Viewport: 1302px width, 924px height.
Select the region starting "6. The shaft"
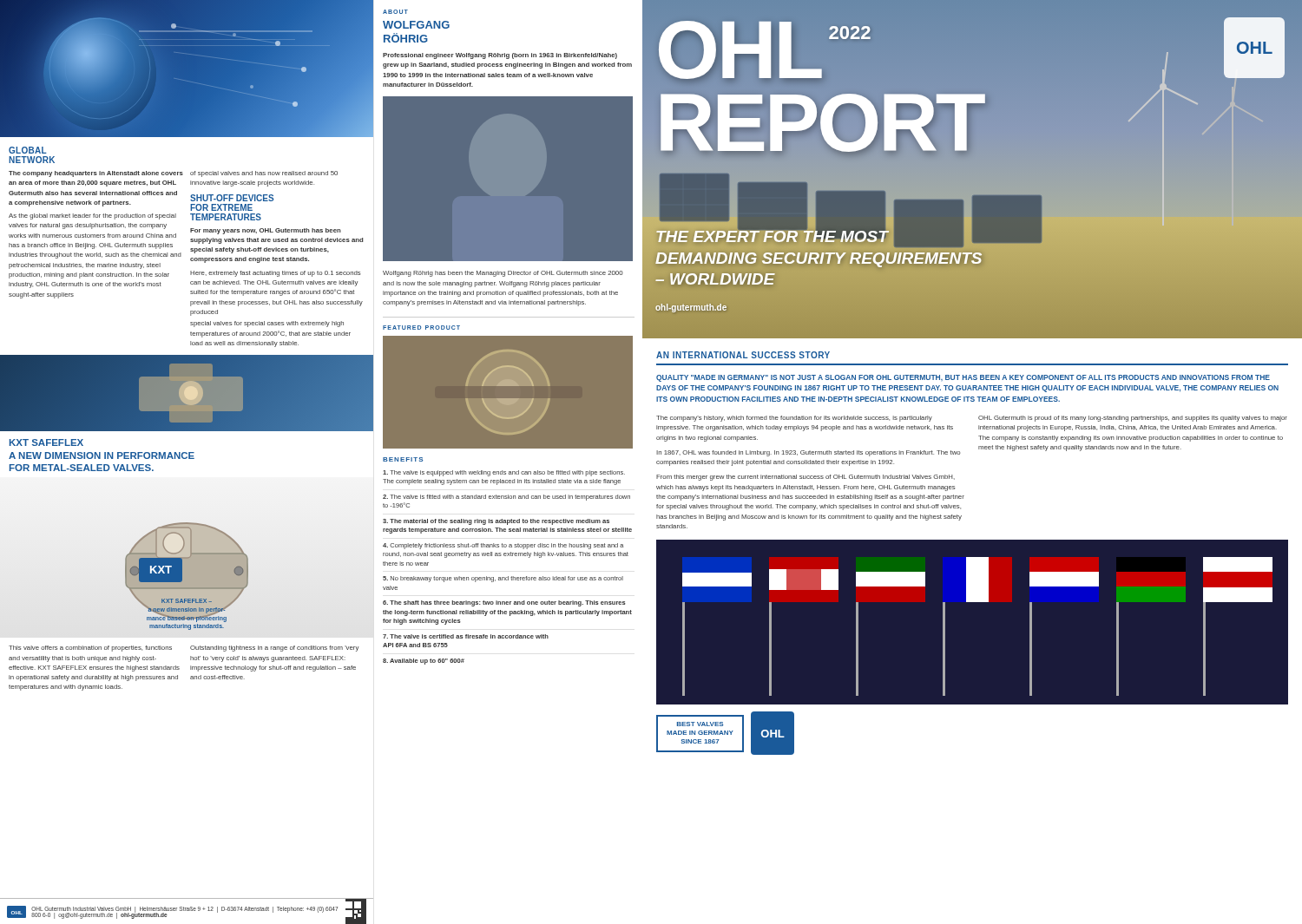point(507,612)
